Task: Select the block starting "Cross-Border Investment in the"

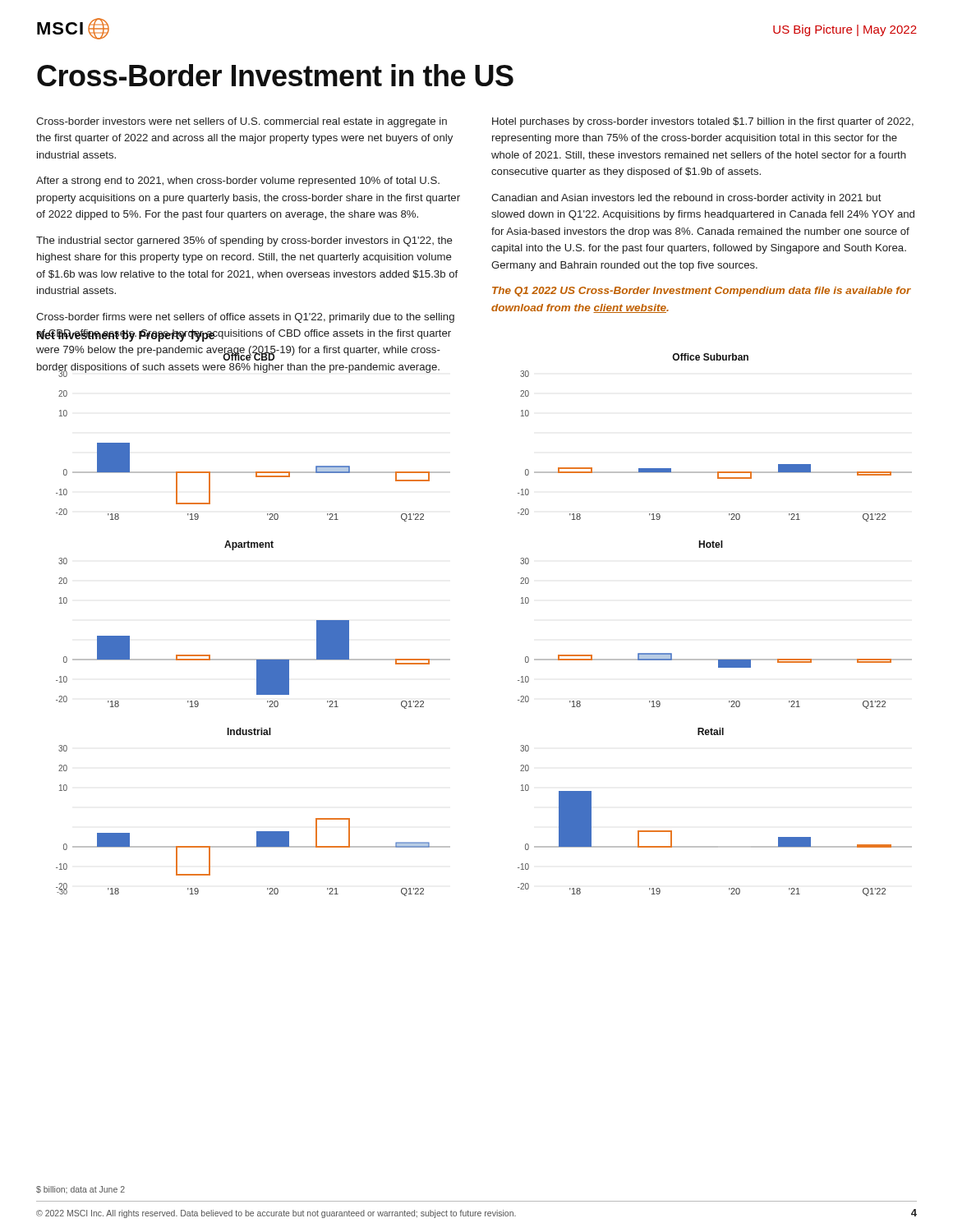Action: coord(476,76)
